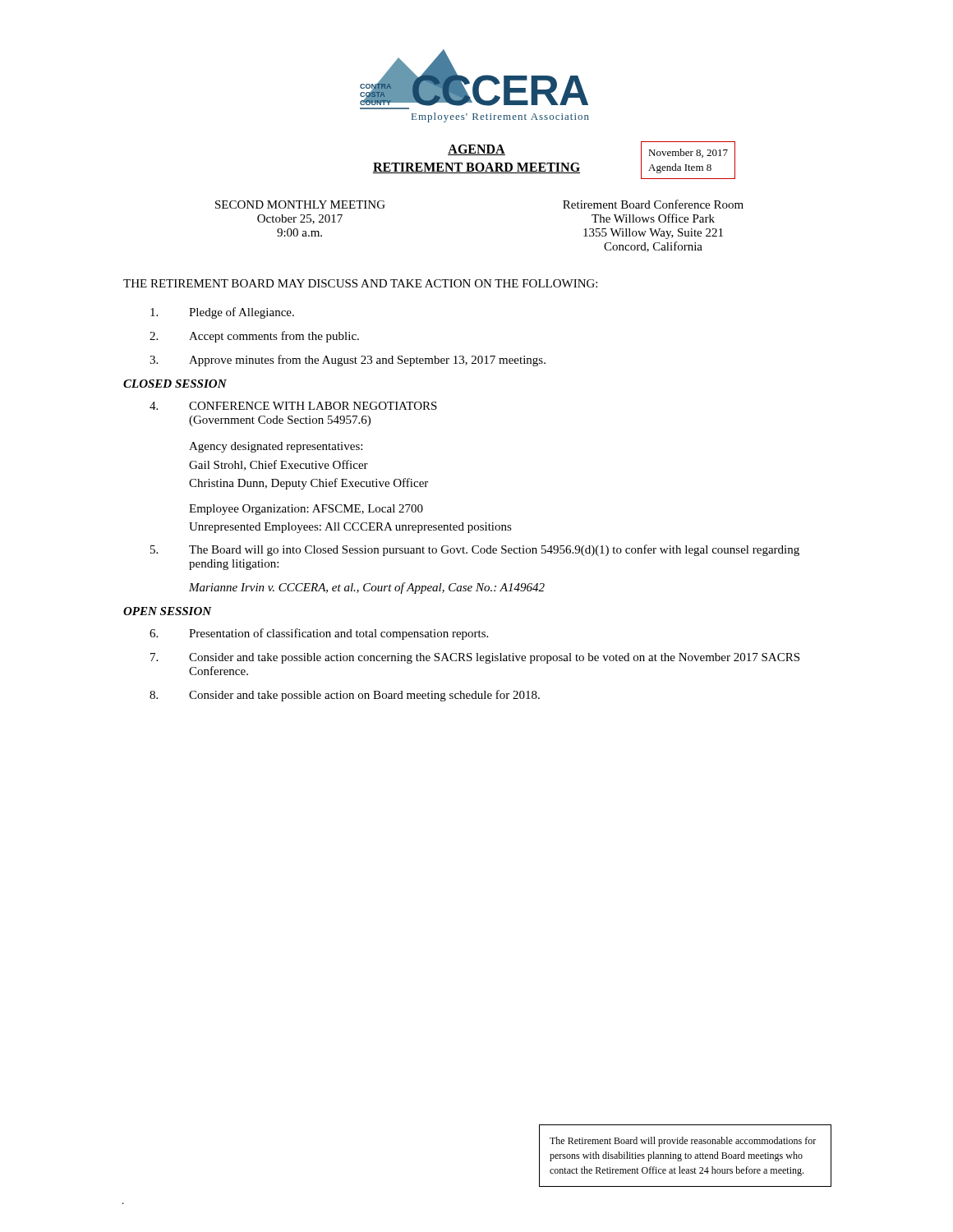
Task: Where does it say "2. Accept comments from the public."?
Action: click(x=254, y=337)
